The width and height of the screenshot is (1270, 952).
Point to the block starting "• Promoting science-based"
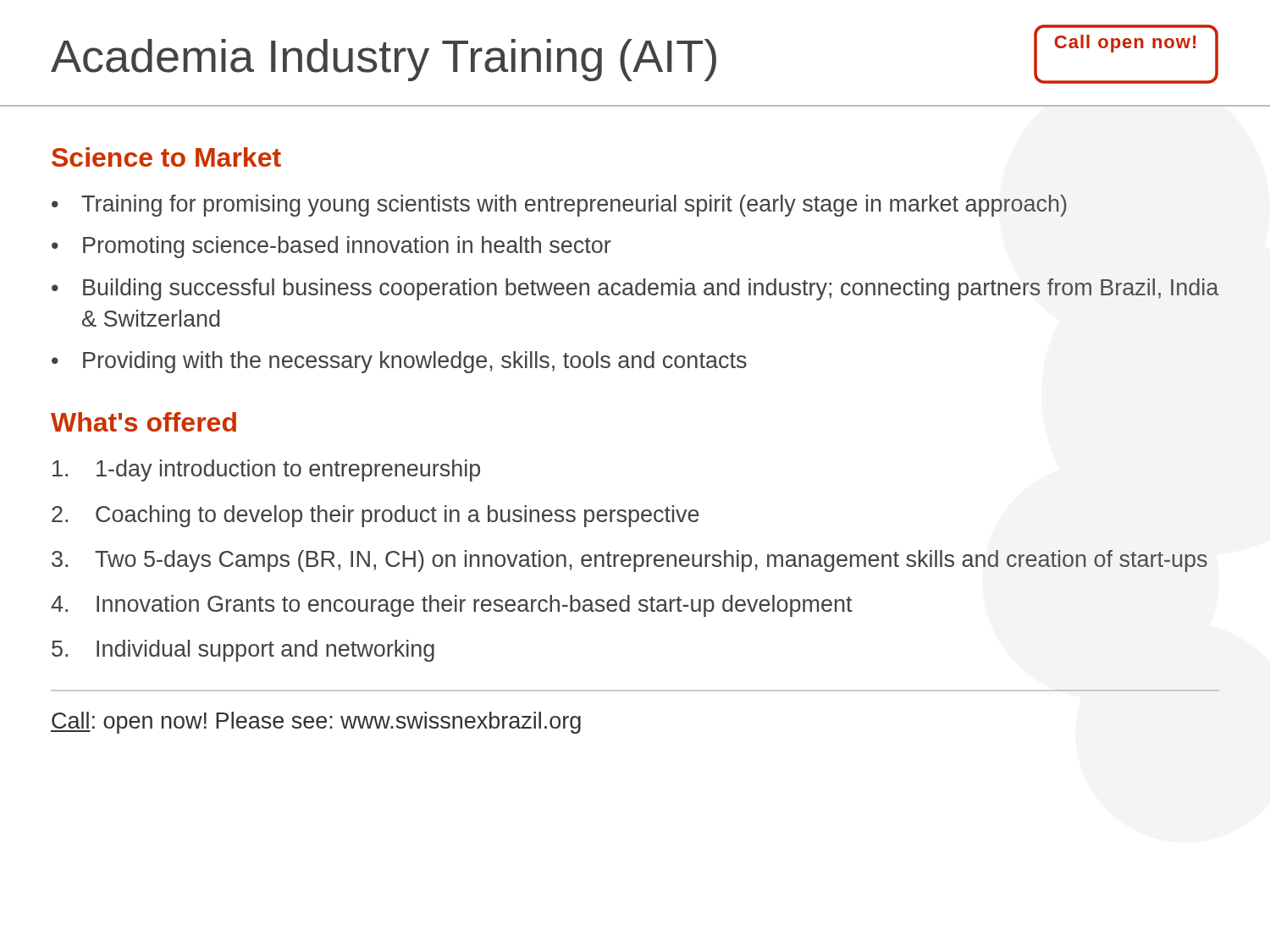331,246
